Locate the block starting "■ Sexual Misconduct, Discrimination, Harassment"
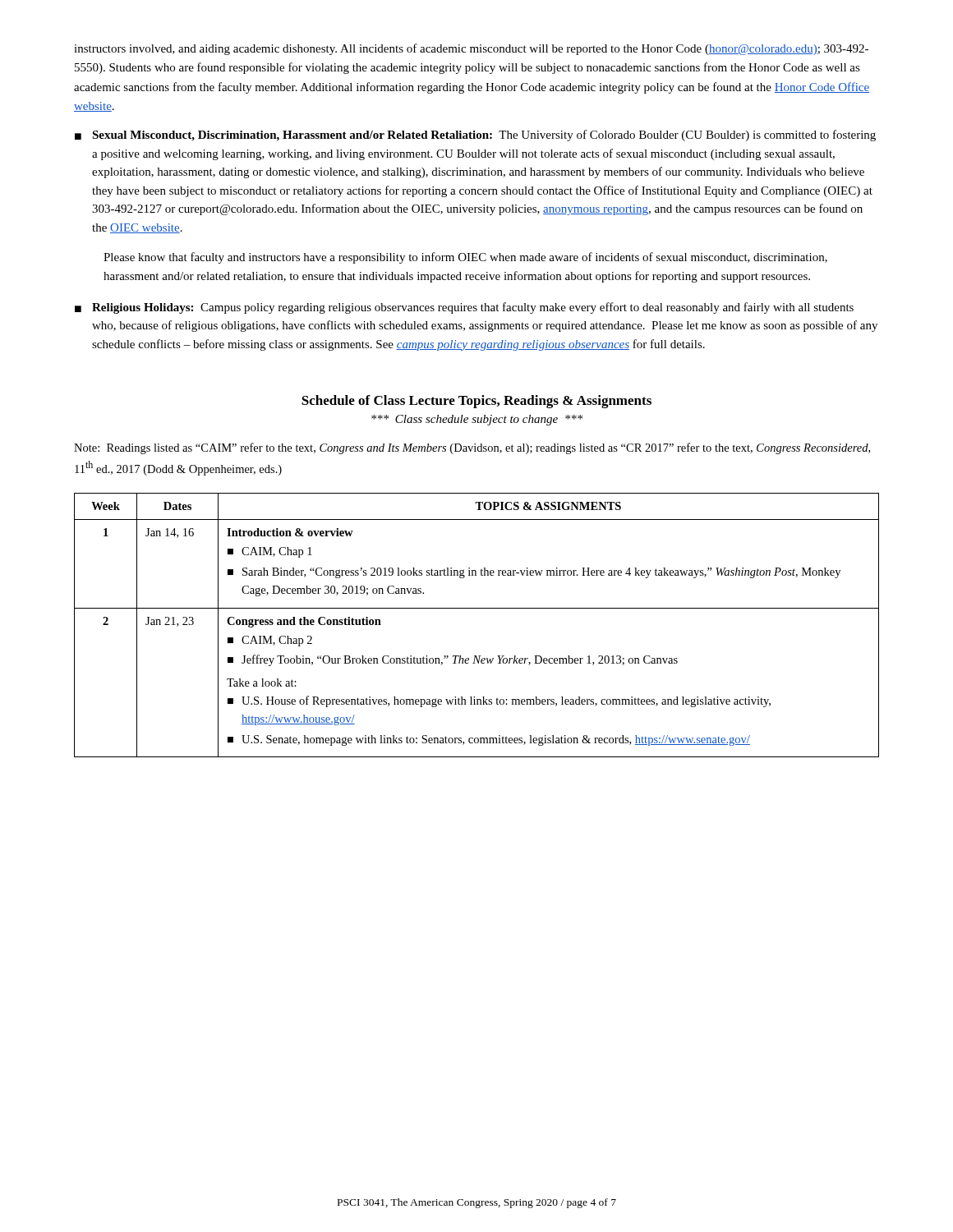The width and height of the screenshot is (953, 1232). coord(476,181)
